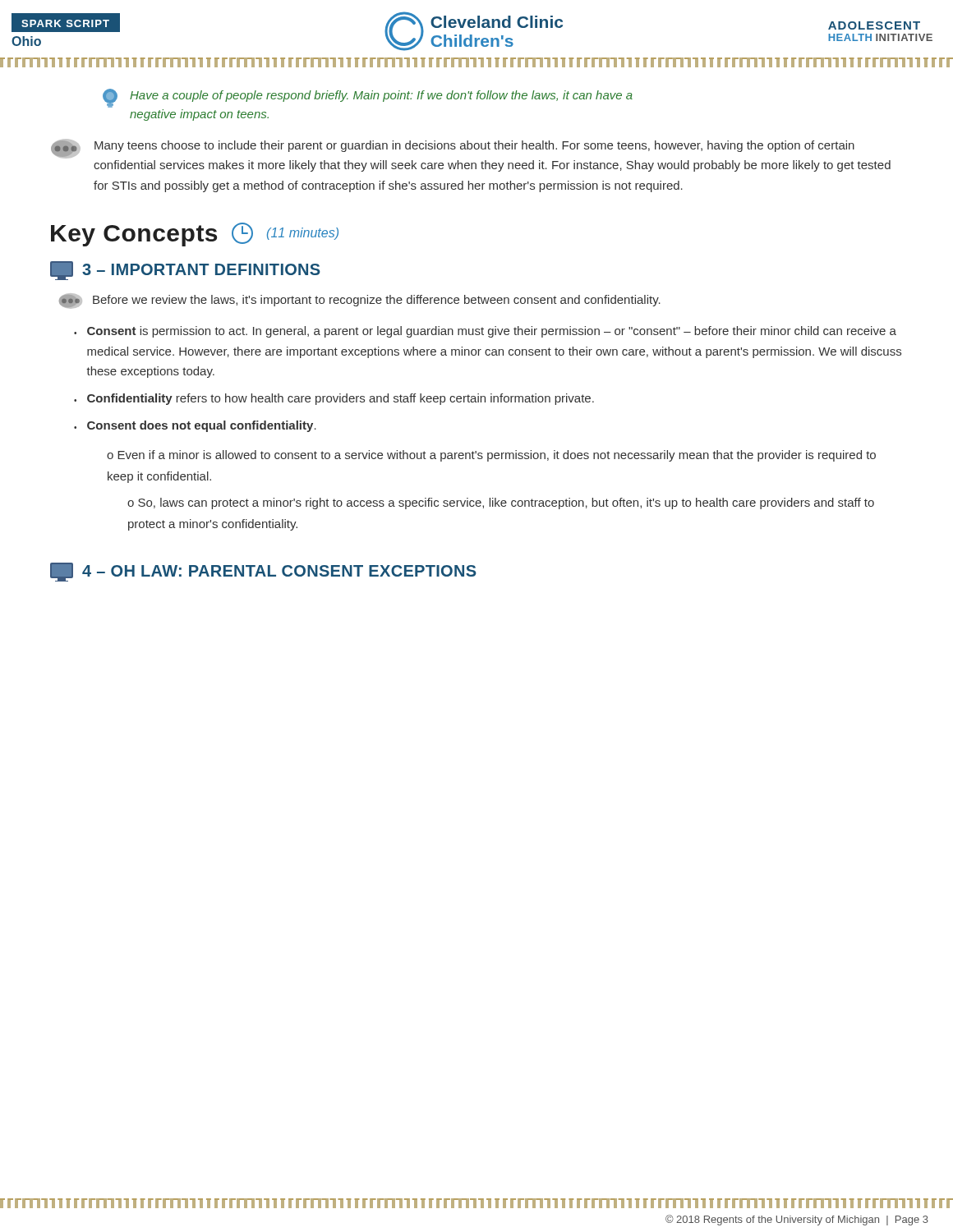Viewport: 953px width, 1232px height.
Task: Locate the text block starting "• Confidentiality refers to how health"
Action: (334, 399)
